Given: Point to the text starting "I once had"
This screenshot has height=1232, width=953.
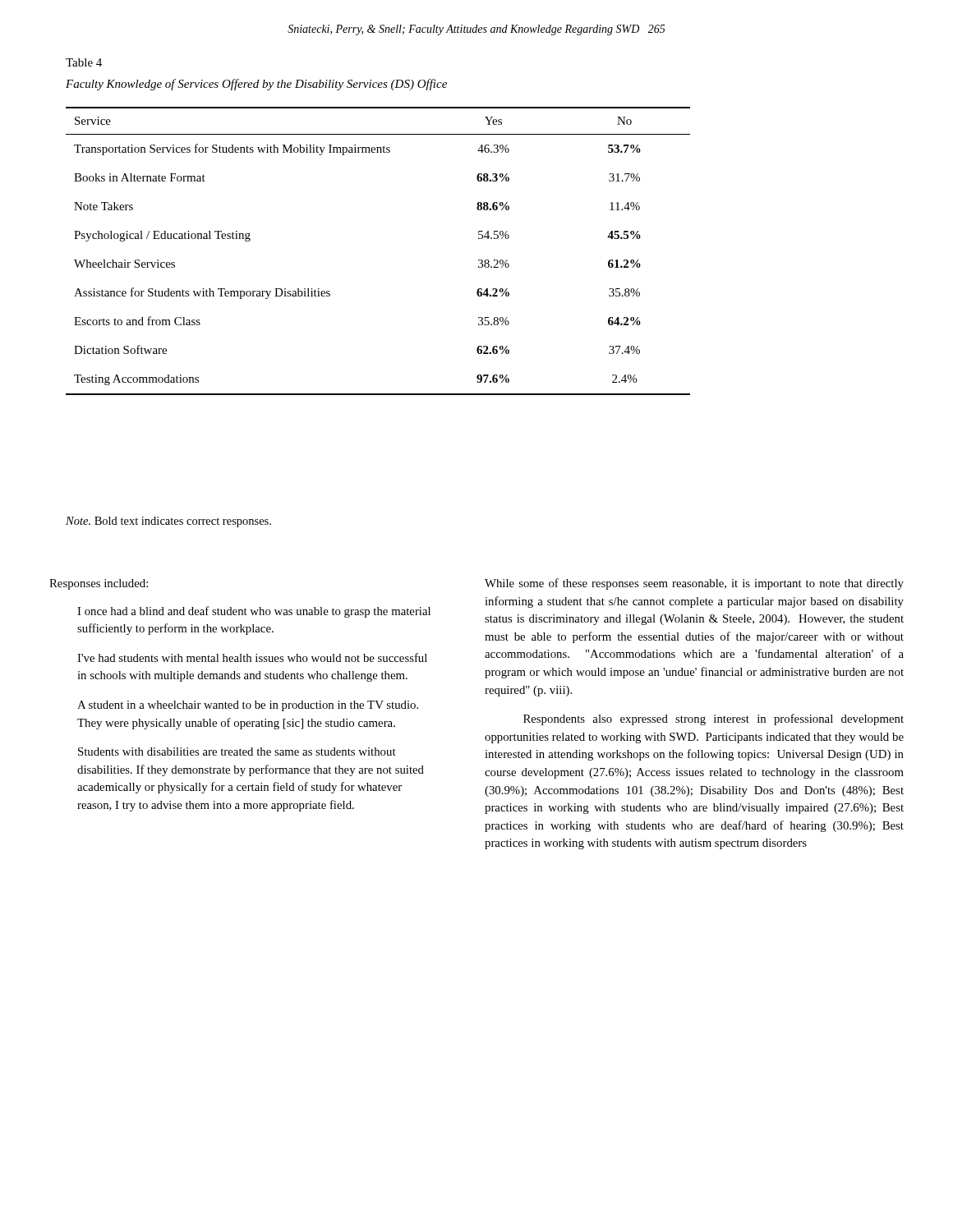Looking at the screenshot, I should [254, 620].
